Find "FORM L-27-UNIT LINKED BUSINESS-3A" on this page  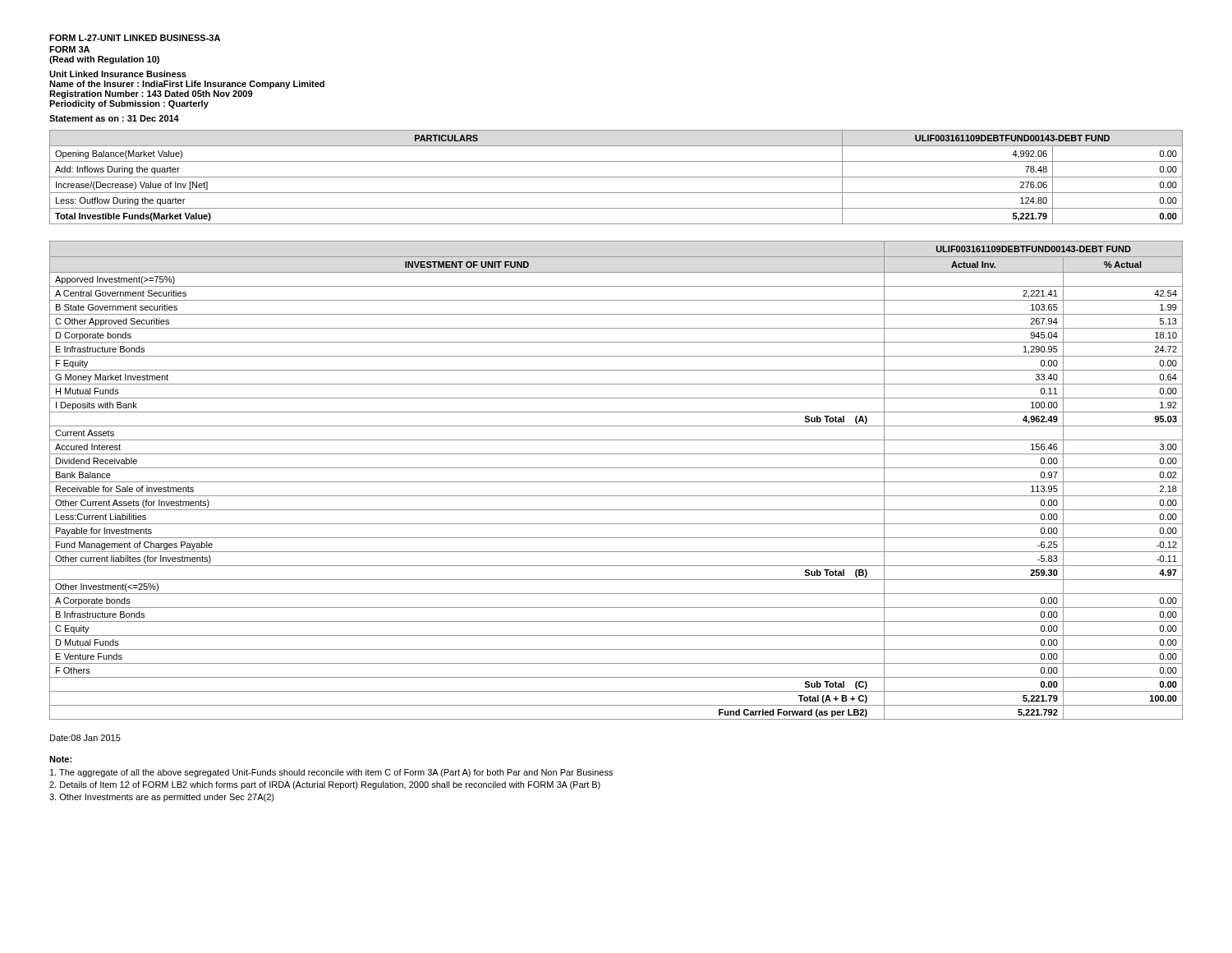(x=135, y=38)
